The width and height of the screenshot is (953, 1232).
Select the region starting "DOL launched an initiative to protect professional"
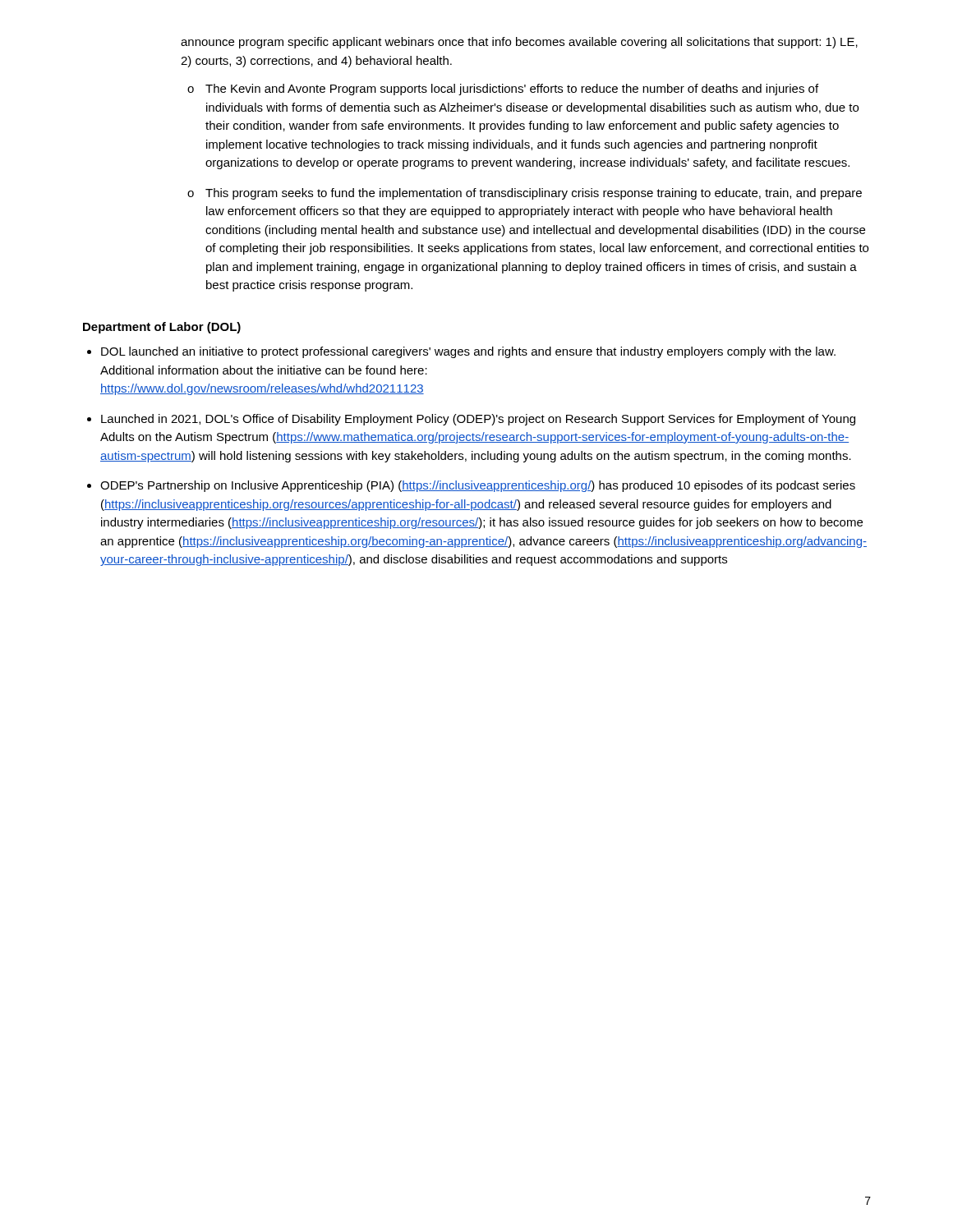coord(468,352)
